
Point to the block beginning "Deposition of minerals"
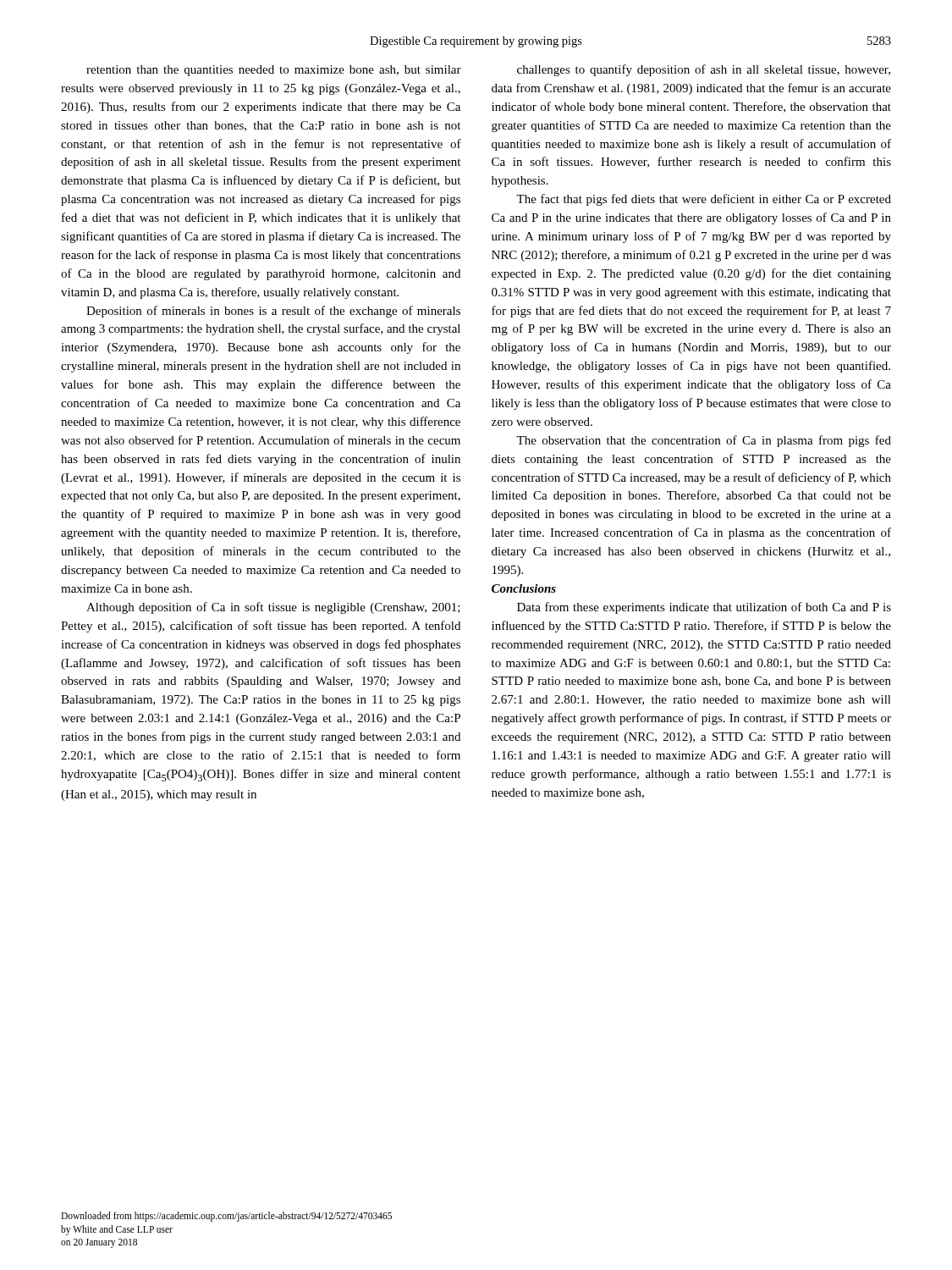pyautogui.click(x=261, y=450)
